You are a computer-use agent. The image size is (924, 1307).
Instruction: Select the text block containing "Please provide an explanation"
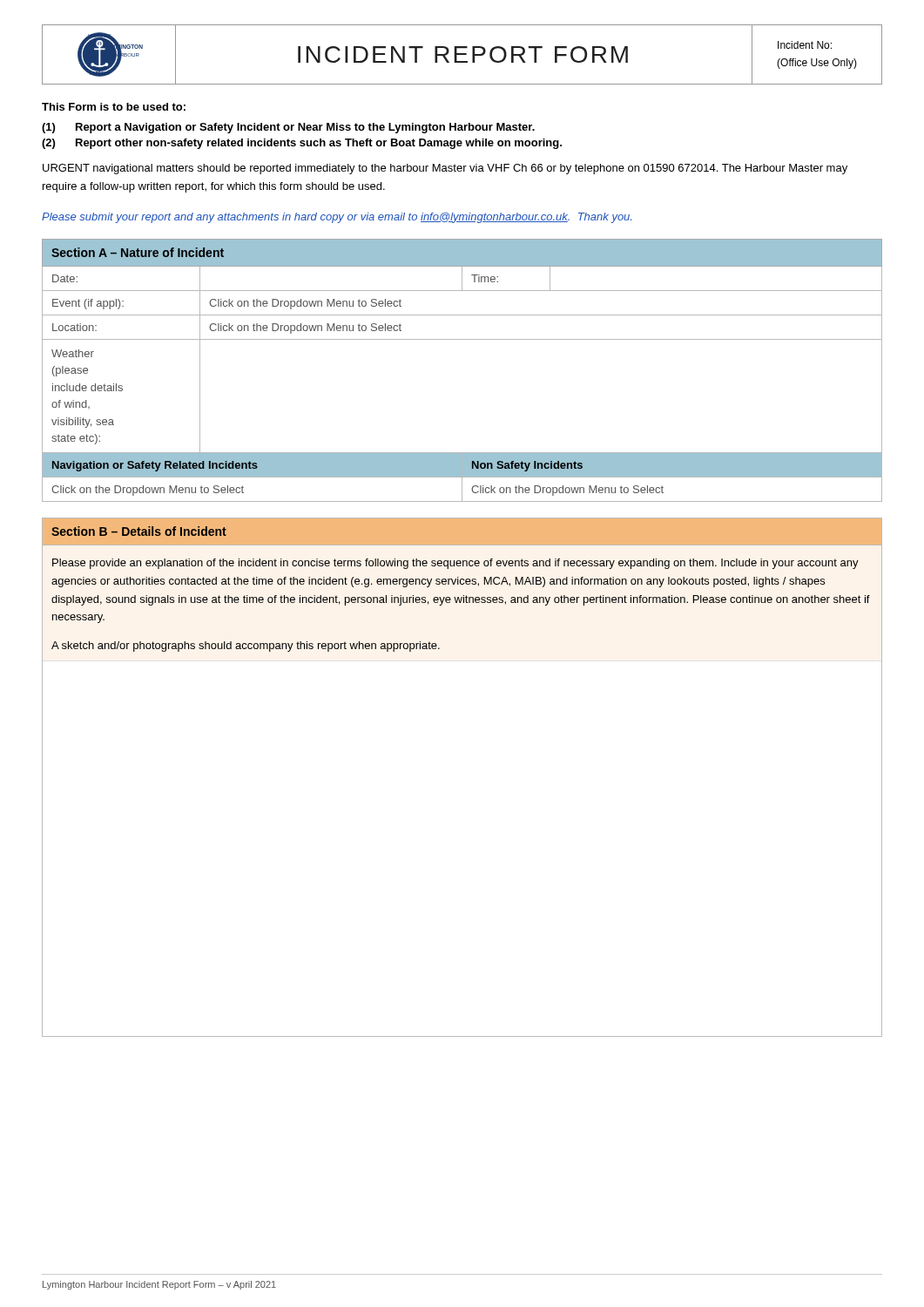point(460,590)
